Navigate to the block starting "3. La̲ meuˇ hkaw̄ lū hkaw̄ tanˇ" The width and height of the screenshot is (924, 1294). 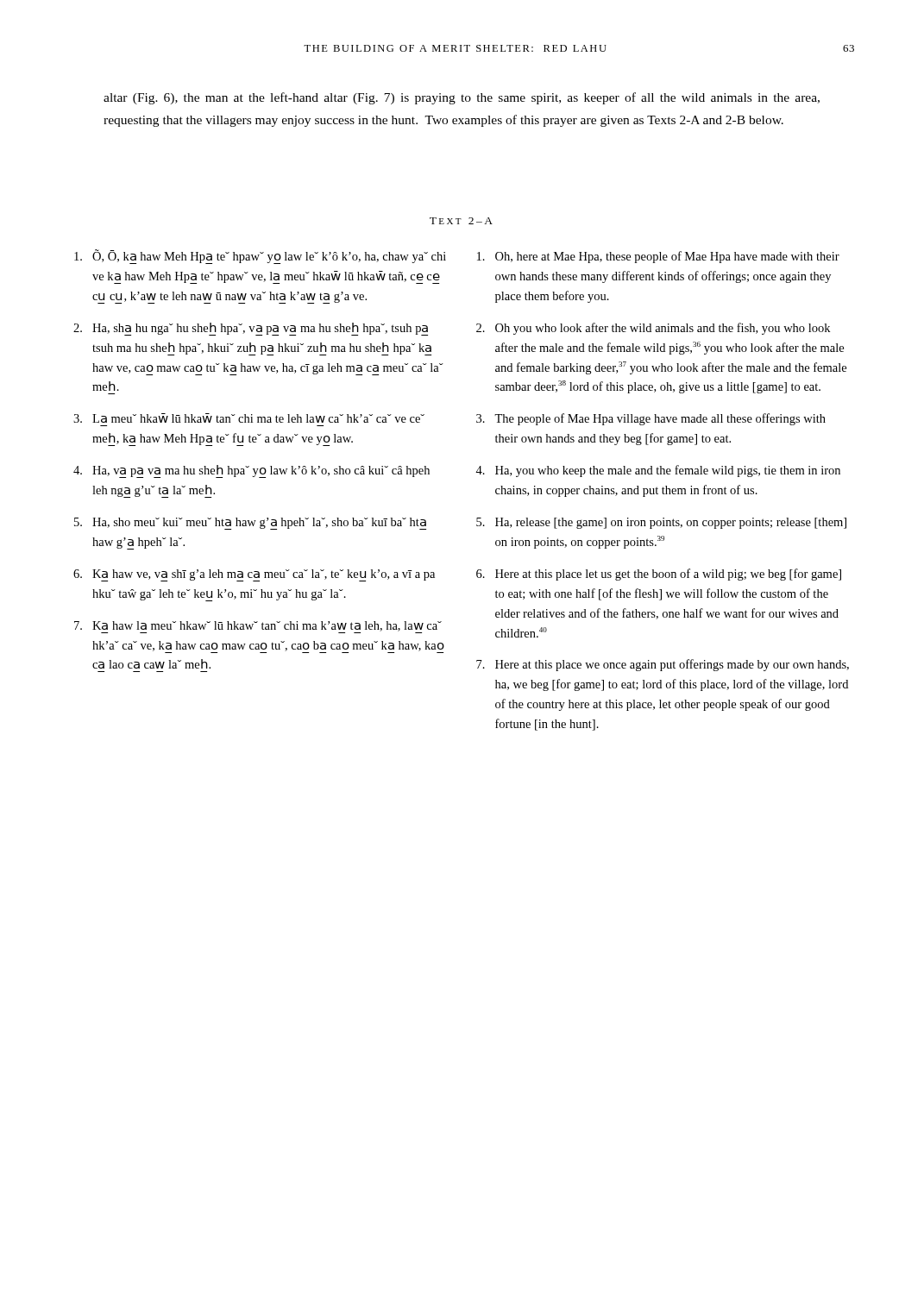pyautogui.click(x=261, y=429)
